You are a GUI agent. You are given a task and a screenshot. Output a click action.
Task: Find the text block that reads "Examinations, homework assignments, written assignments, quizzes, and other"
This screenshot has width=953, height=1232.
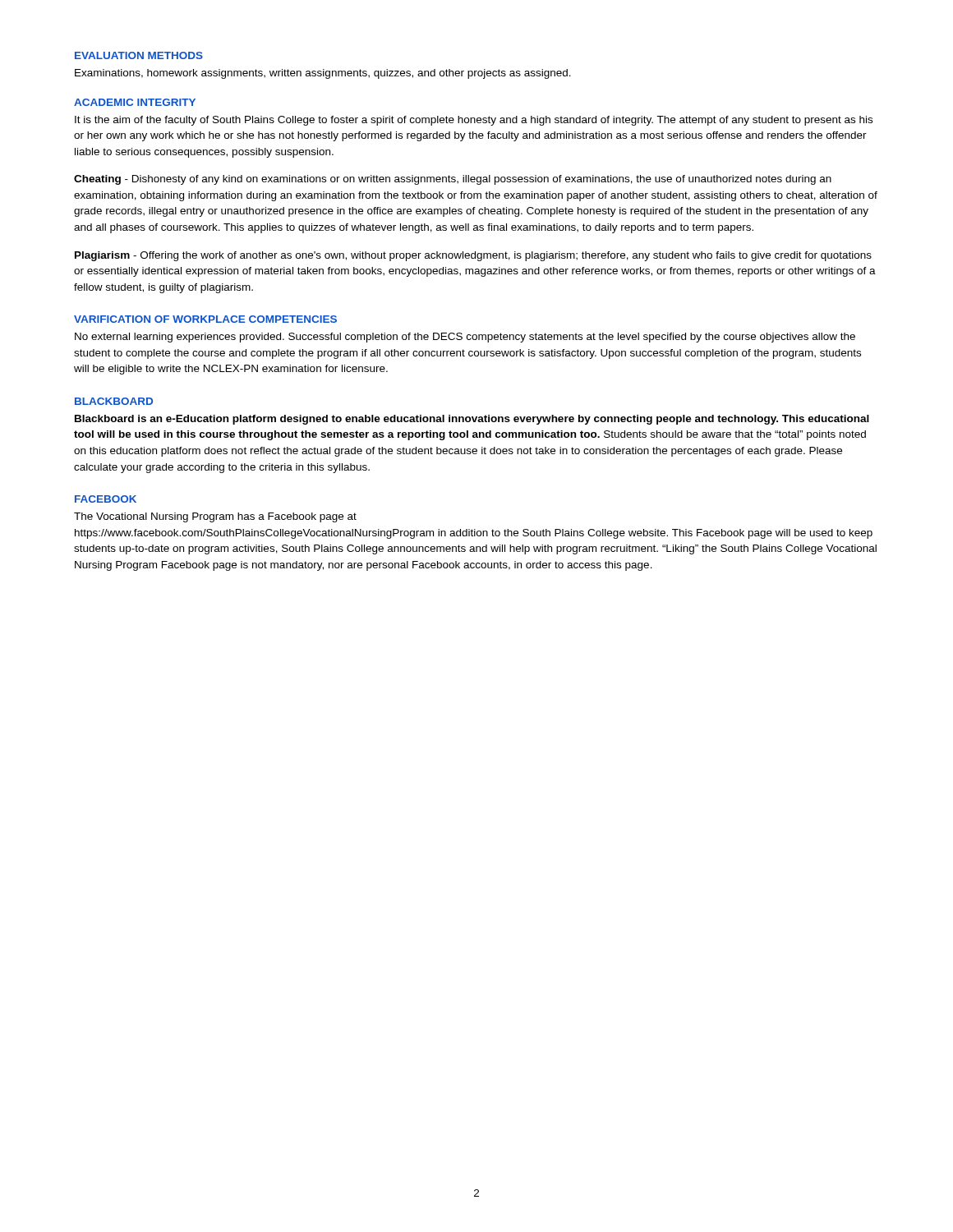point(323,73)
